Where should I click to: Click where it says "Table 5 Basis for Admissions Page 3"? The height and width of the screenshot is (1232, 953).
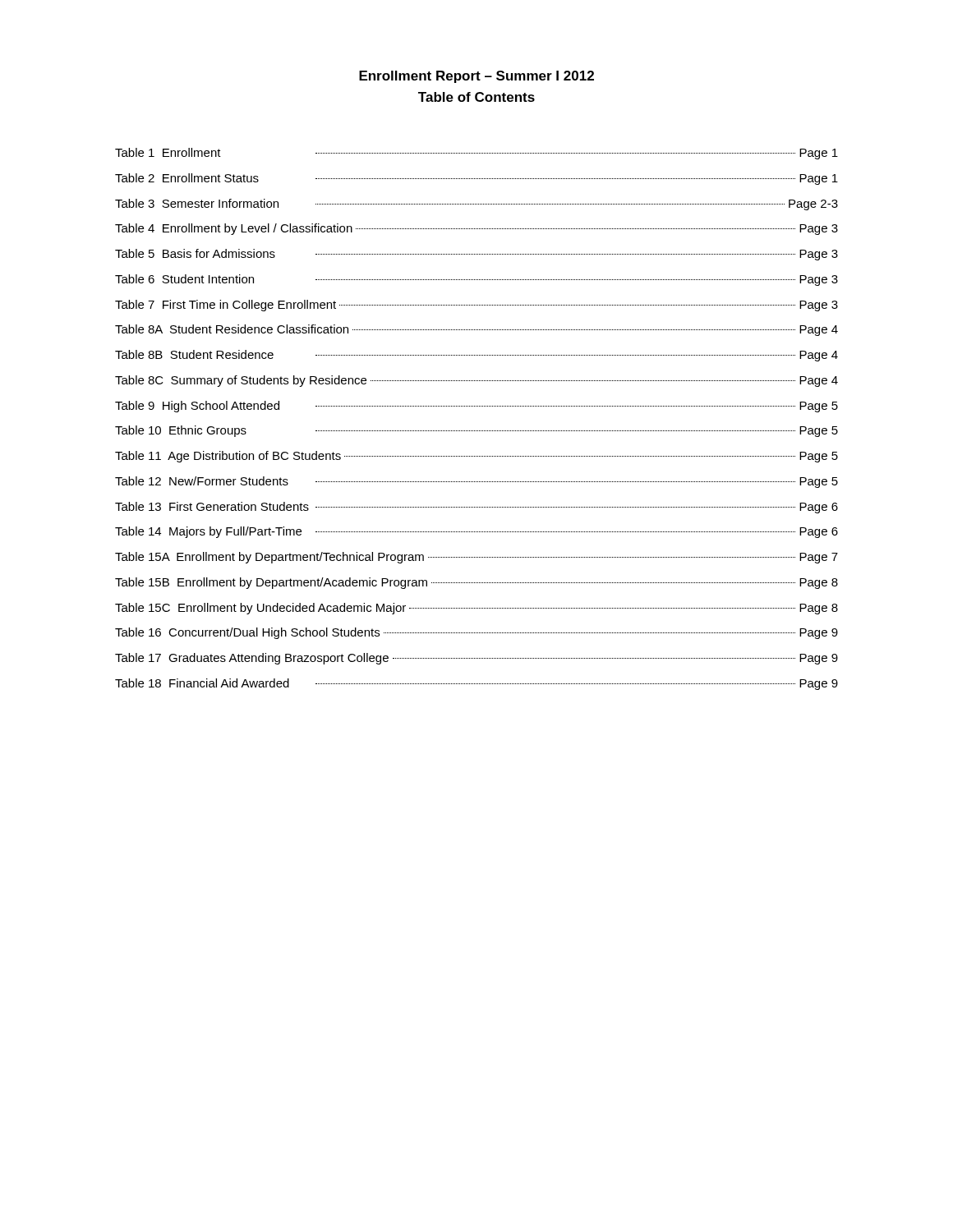click(476, 254)
